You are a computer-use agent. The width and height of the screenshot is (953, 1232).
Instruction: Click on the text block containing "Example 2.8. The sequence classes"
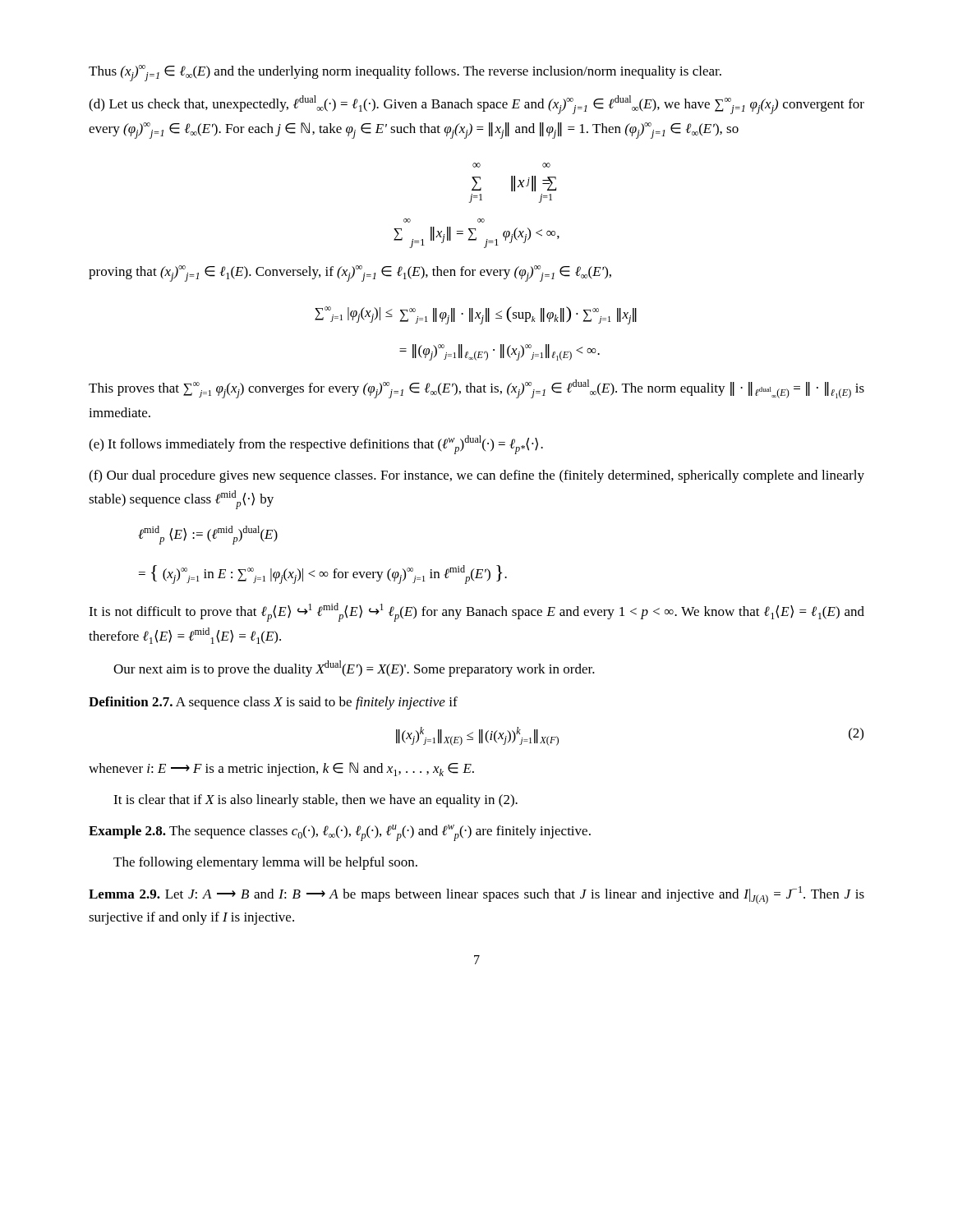click(x=476, y=831)
